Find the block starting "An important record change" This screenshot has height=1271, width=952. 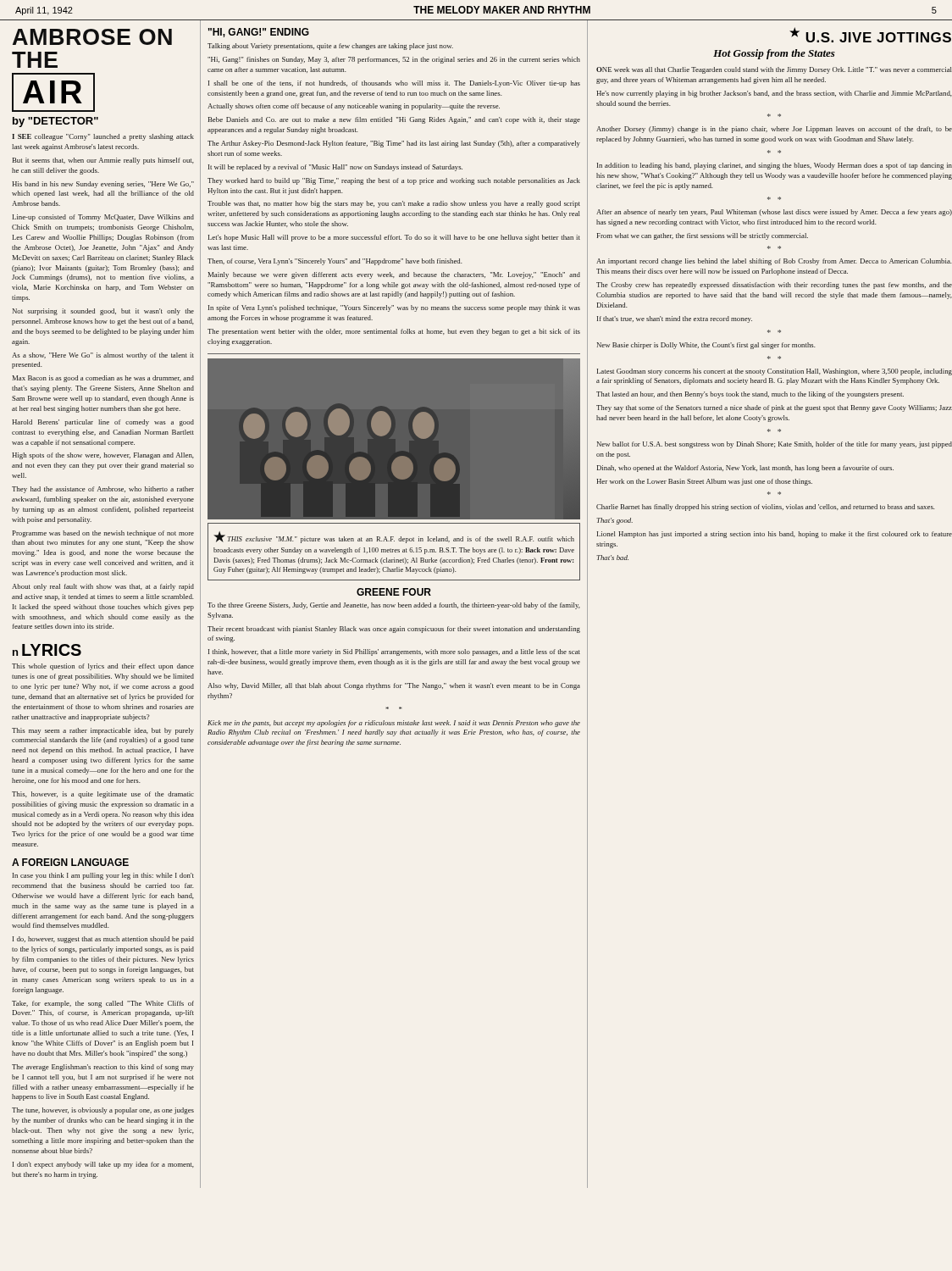(x=774, y=291)
